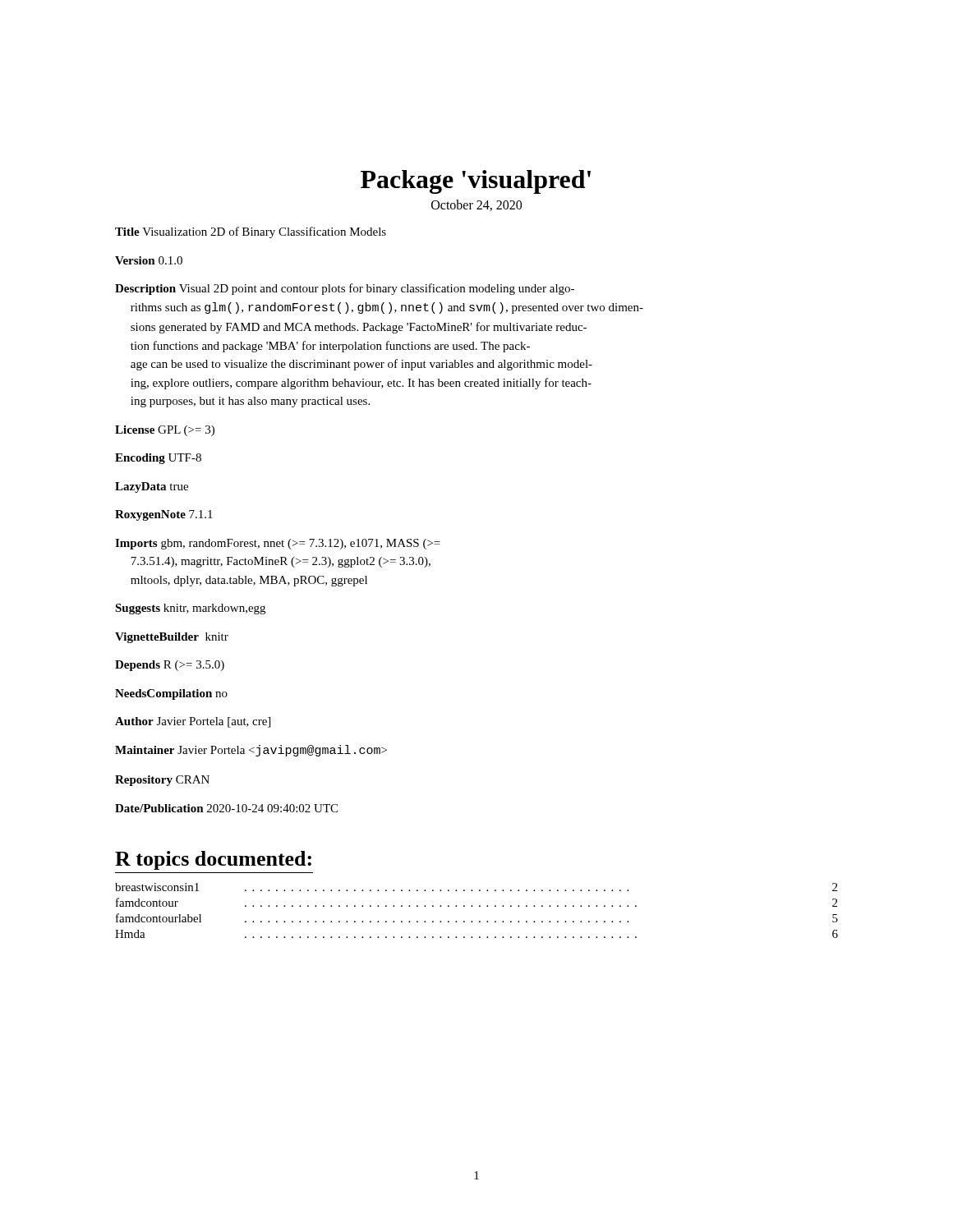Find the text that reads "NeedsCompilation no"

(171, 693)
